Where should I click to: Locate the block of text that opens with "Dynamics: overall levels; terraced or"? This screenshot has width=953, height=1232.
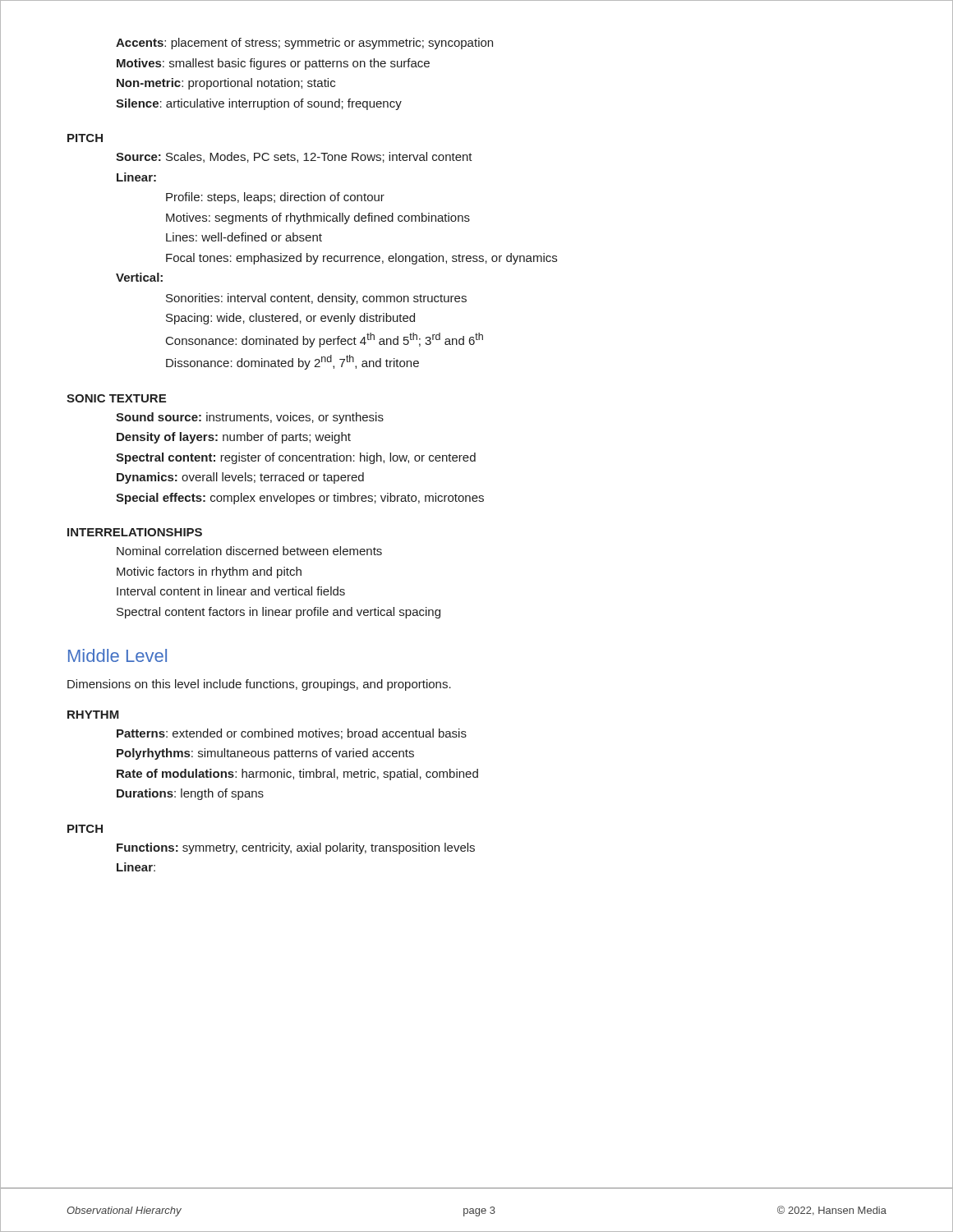(x=240, y=477)
